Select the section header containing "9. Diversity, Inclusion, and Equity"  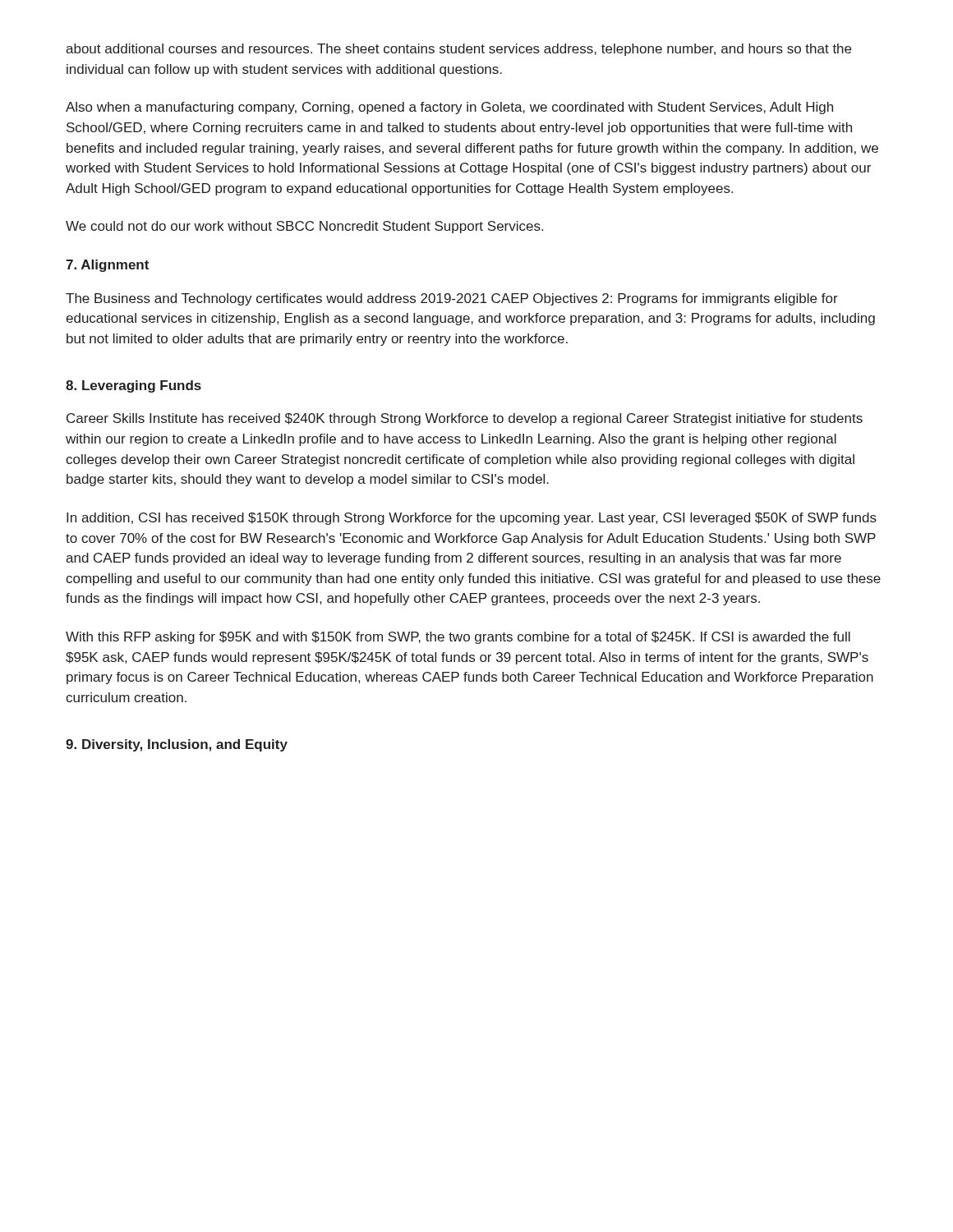[177, 744]
